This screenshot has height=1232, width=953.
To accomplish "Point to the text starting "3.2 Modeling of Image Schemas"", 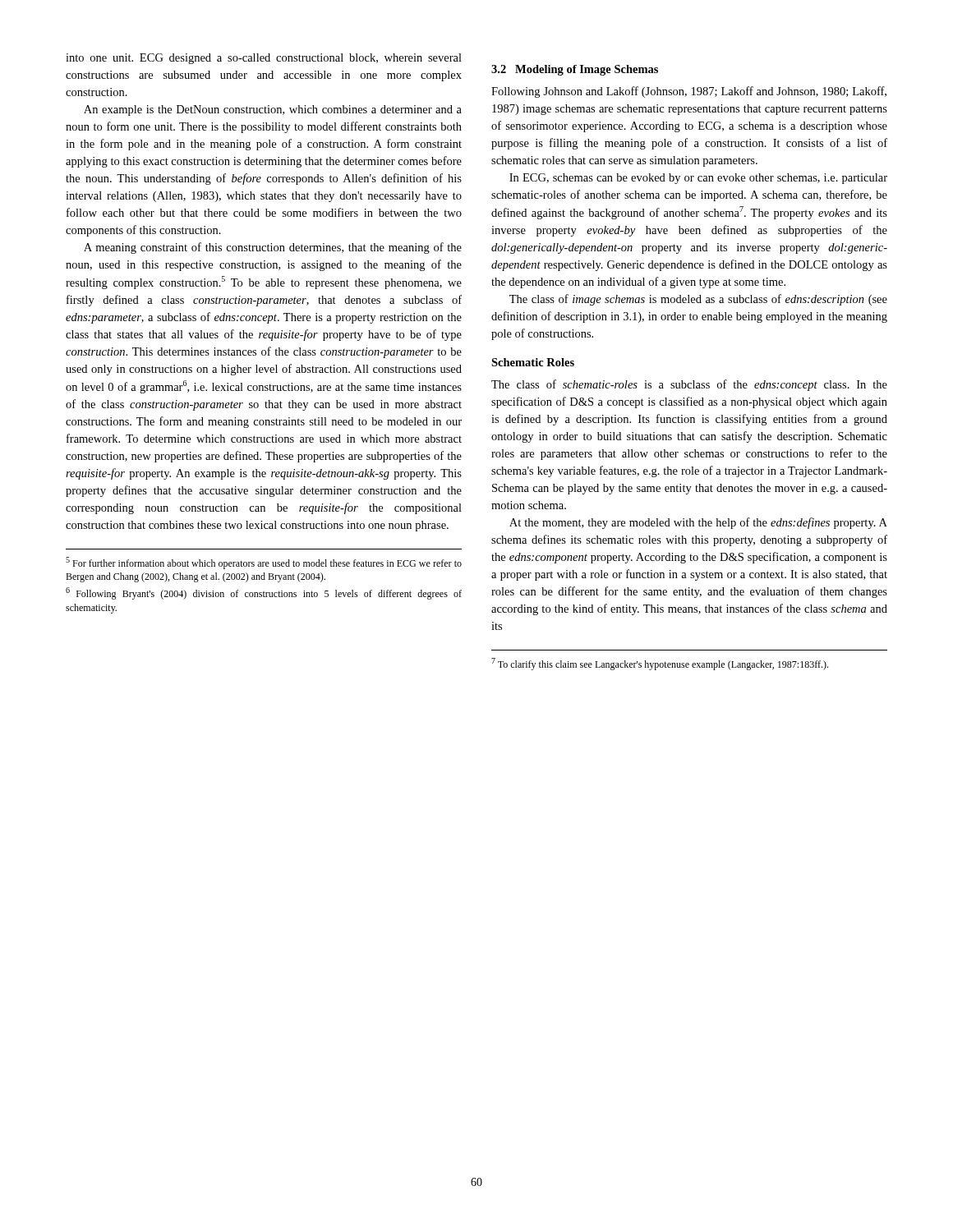I will pos(575,69).
